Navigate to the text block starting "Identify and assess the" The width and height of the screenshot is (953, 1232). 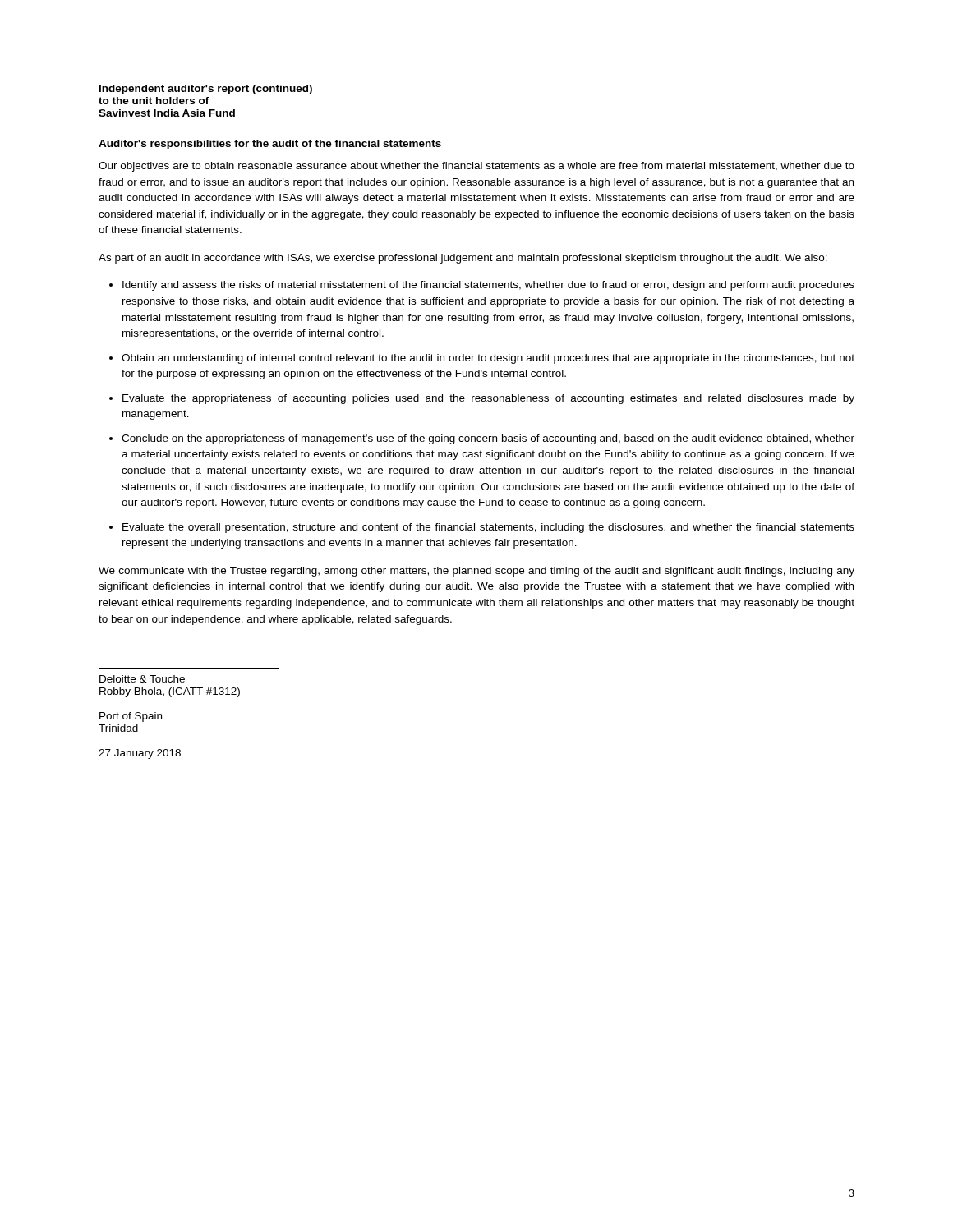pyautogui.click(x=488, y=309)
